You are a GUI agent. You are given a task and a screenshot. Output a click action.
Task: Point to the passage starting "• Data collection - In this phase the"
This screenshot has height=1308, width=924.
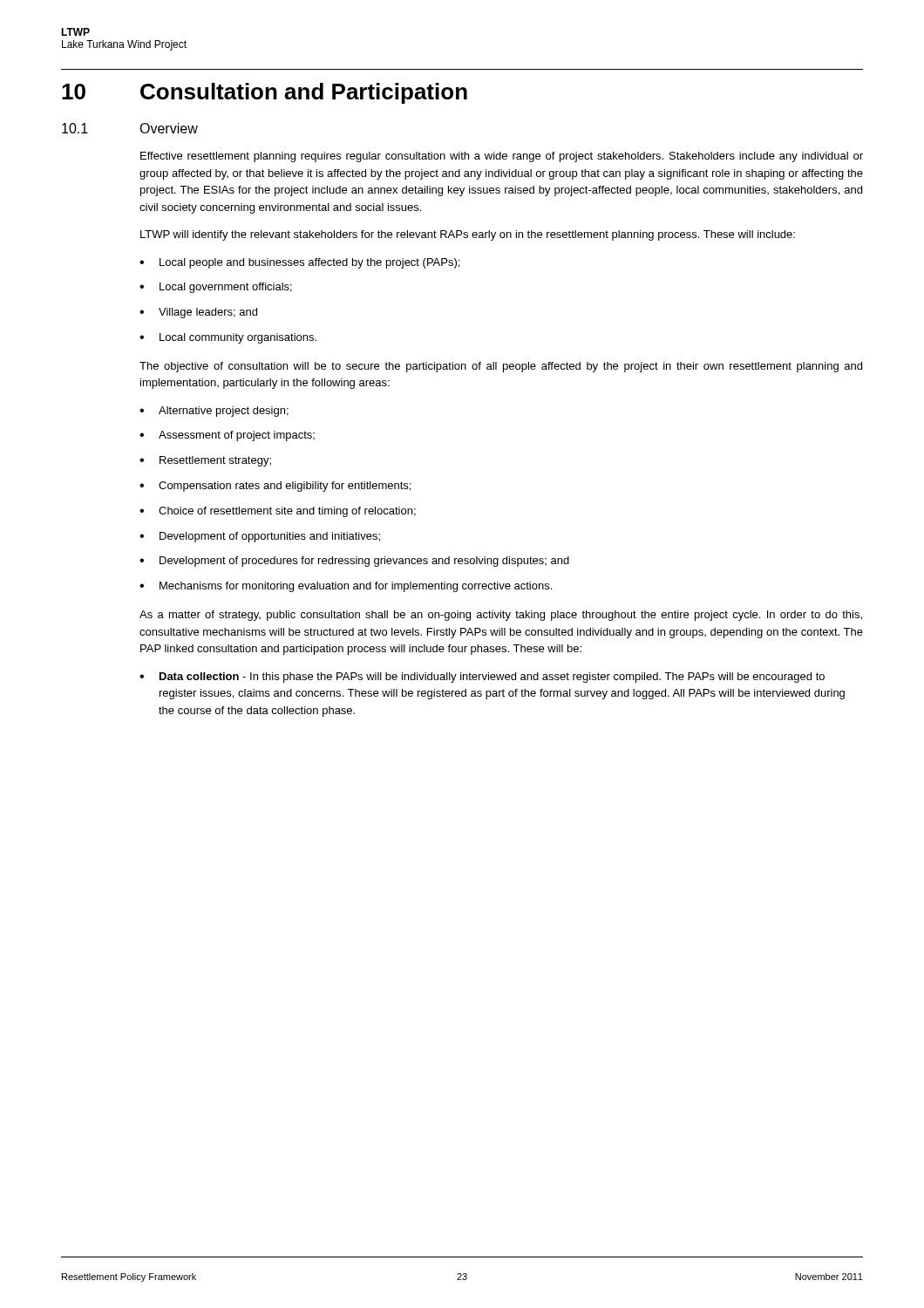(501, 693)
